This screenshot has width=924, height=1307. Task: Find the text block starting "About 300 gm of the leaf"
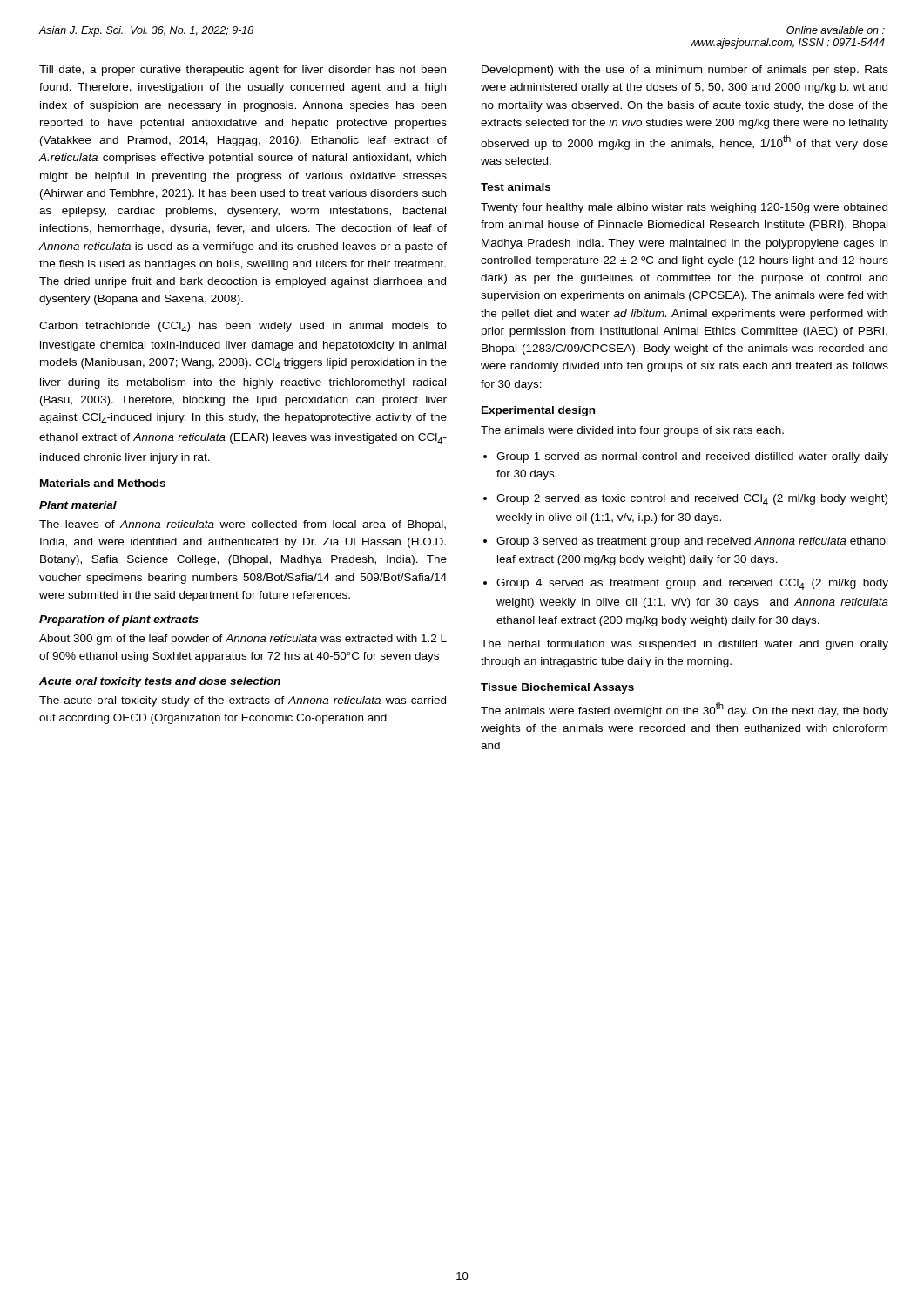[243, 648]
